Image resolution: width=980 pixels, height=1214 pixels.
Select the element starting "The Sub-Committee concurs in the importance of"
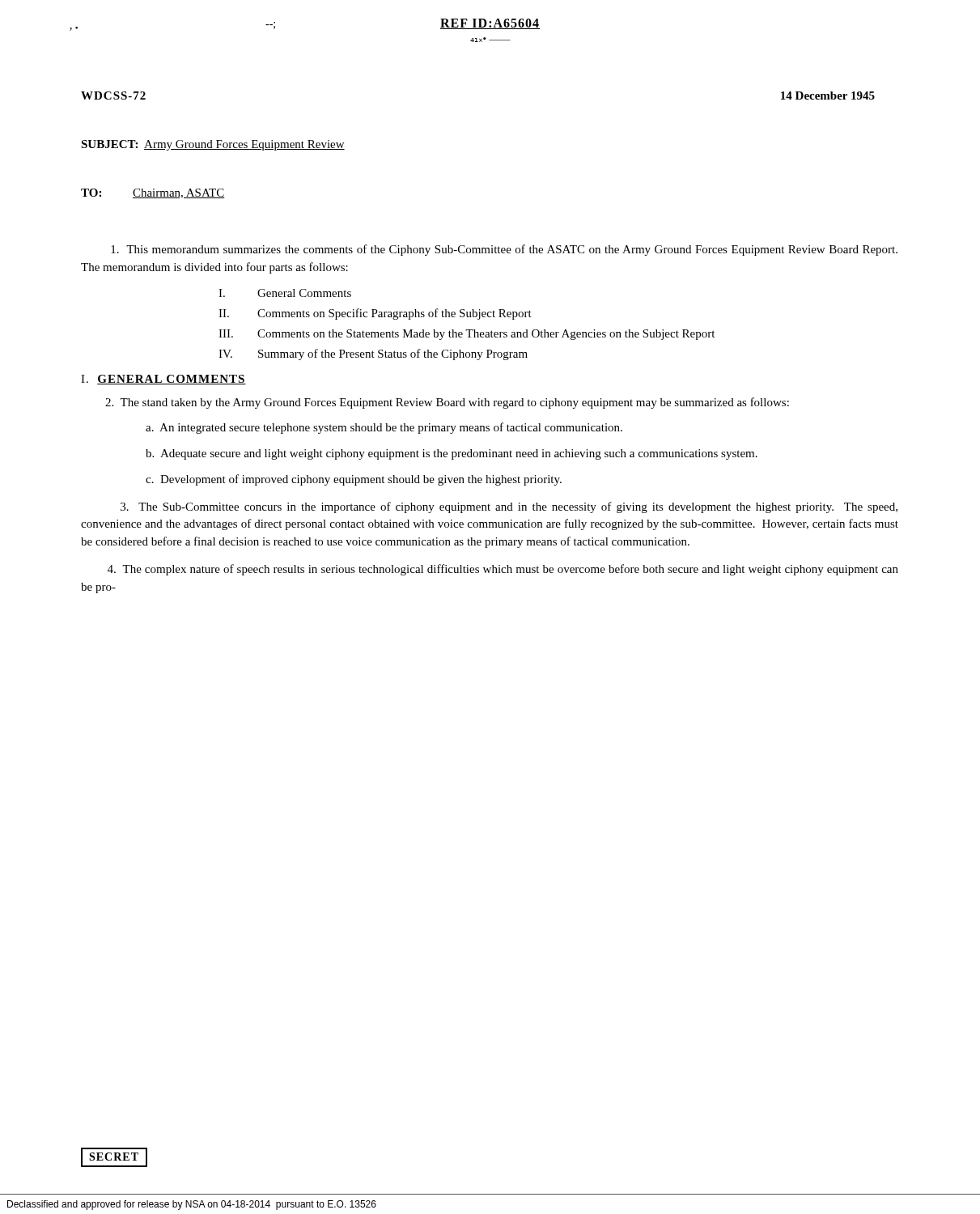click(x=490, y=524)
